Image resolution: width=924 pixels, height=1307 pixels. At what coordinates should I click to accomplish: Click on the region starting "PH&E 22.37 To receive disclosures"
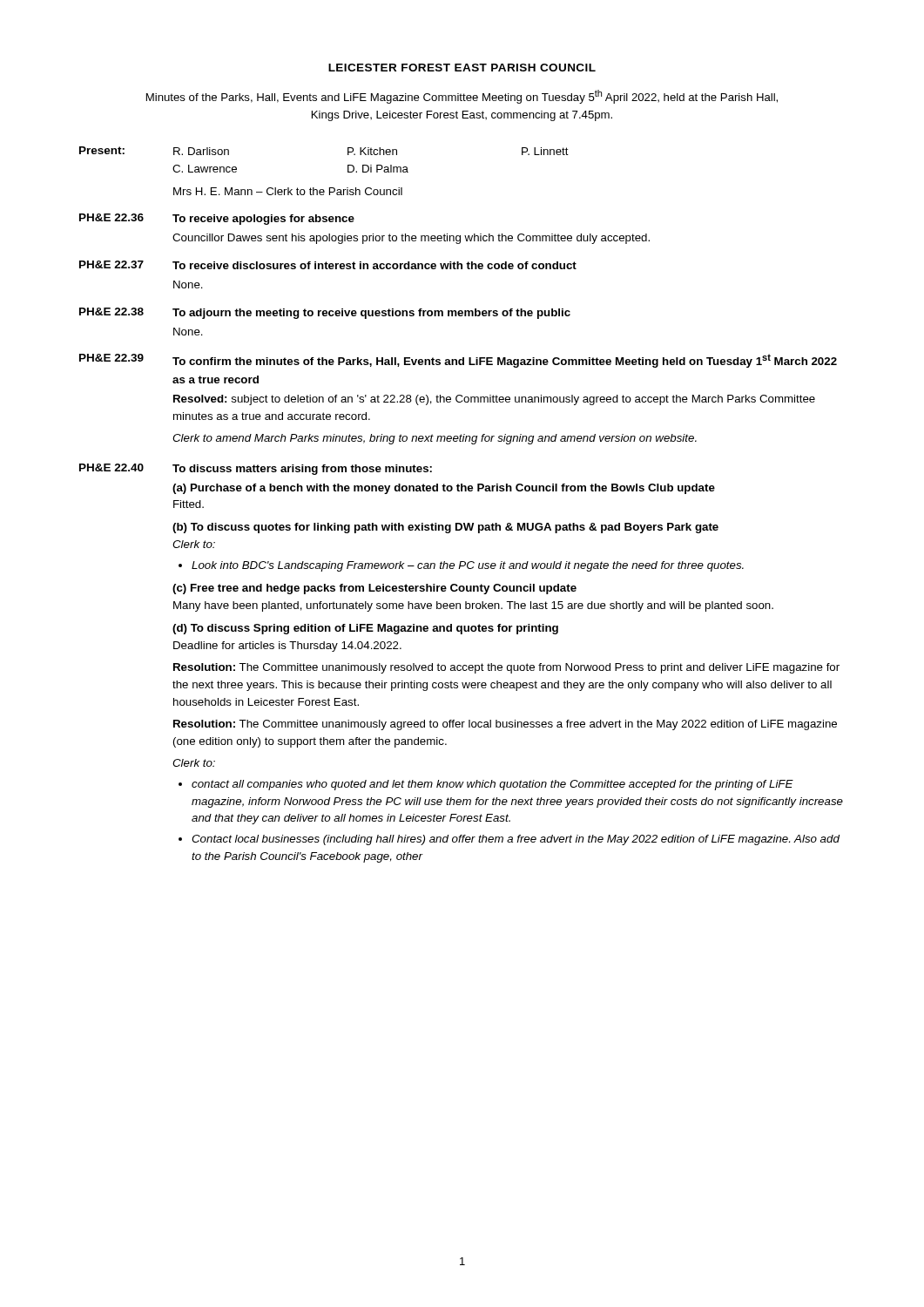pyautogui.click(x=462, y=276)
